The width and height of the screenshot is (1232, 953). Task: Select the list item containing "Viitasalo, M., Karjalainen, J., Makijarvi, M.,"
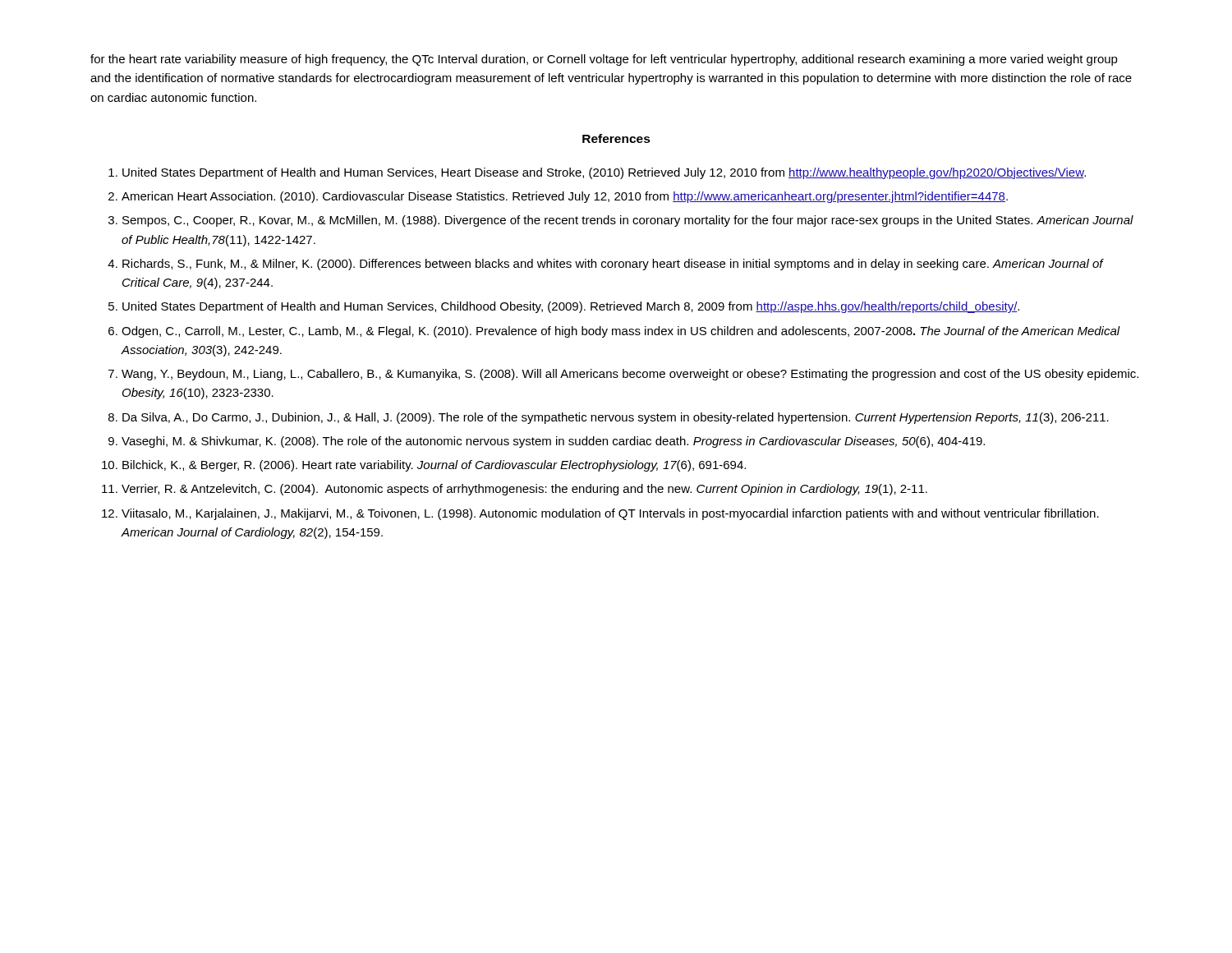pos(632,522)
